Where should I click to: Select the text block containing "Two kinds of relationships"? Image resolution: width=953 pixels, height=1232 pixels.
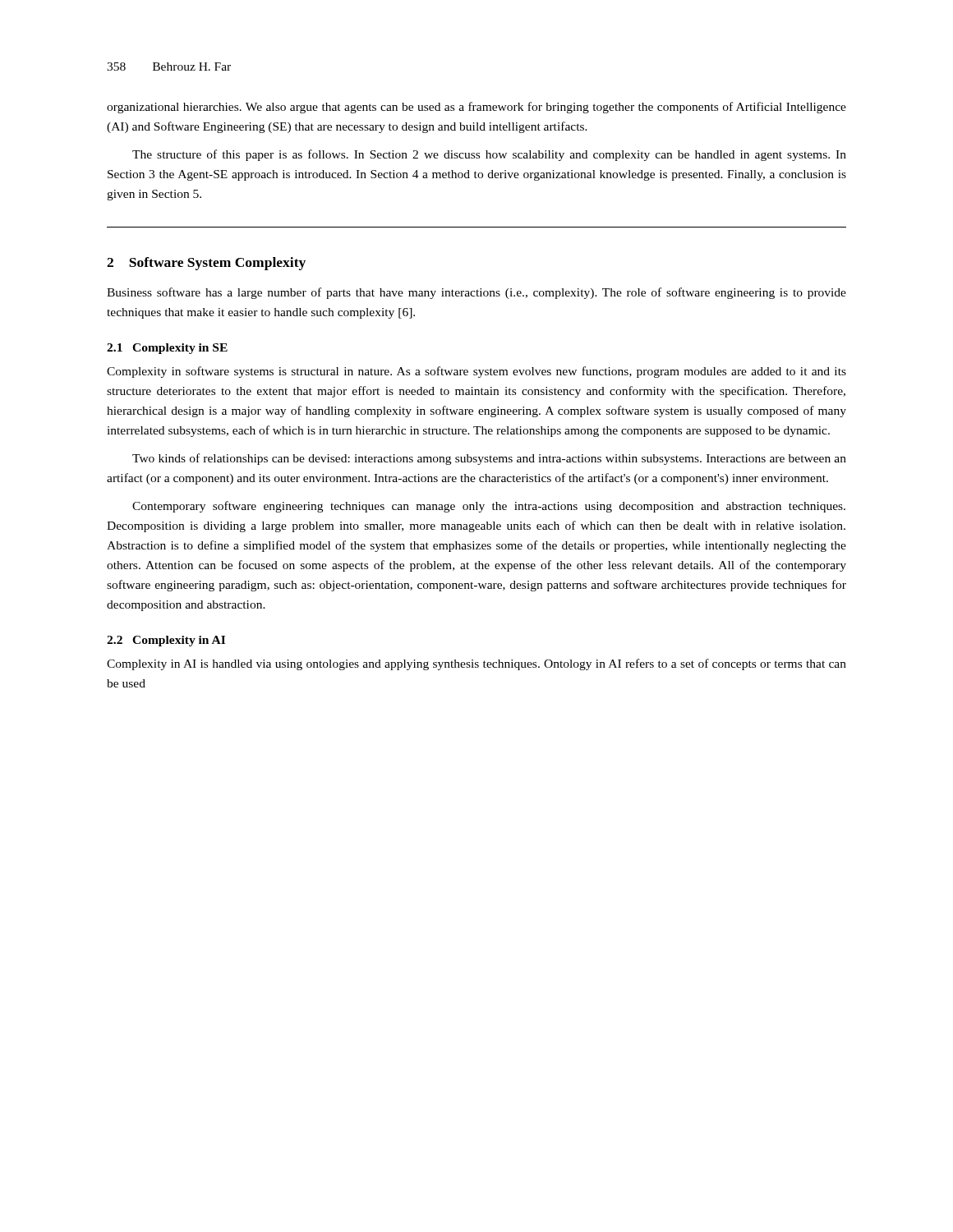point(476,468)
